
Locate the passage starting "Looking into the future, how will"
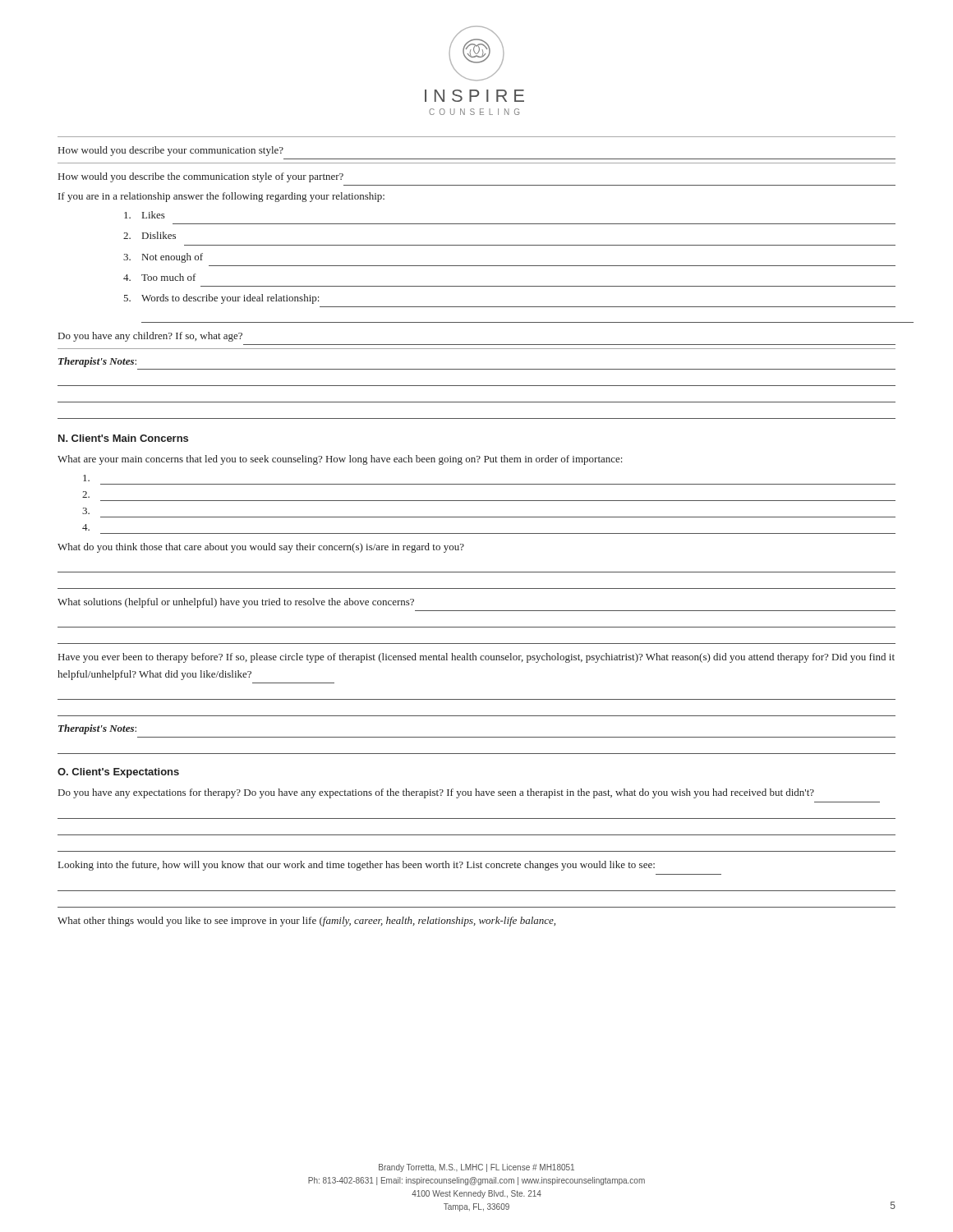[x=476, y=882]
